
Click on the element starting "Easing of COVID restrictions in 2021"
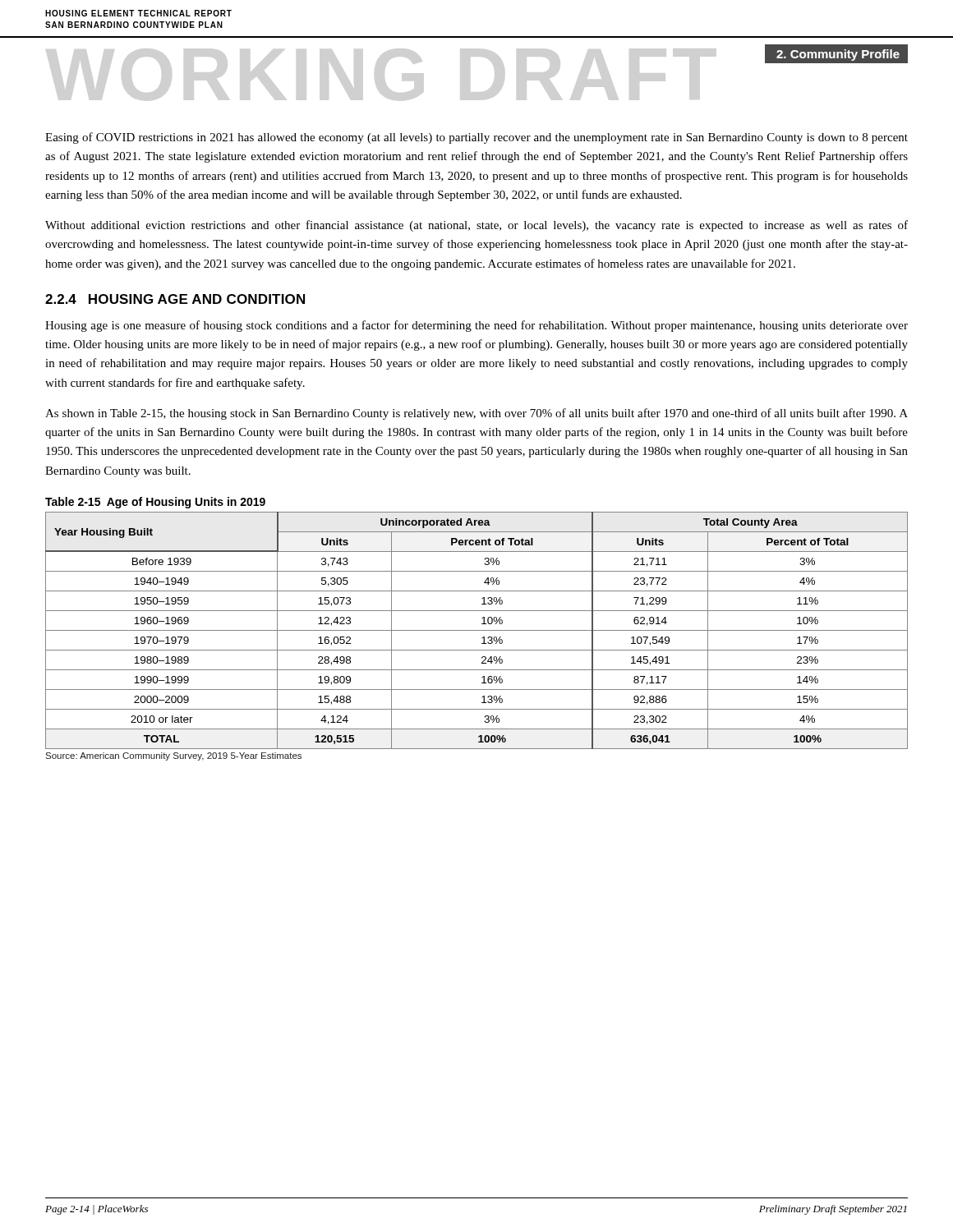pos(476,166)
